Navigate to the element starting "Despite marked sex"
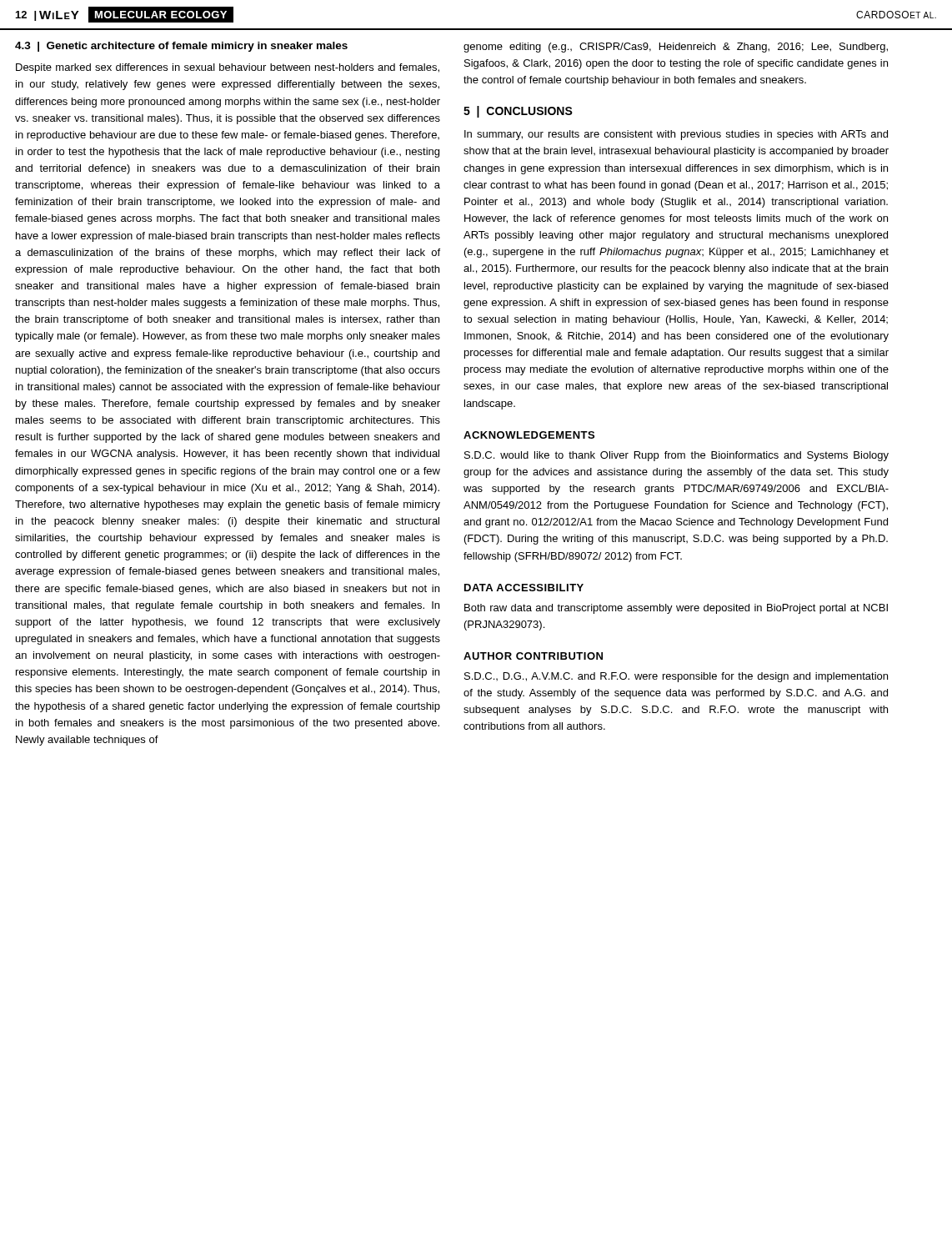Screen dimensions: 1251x952 coord(228,404)
